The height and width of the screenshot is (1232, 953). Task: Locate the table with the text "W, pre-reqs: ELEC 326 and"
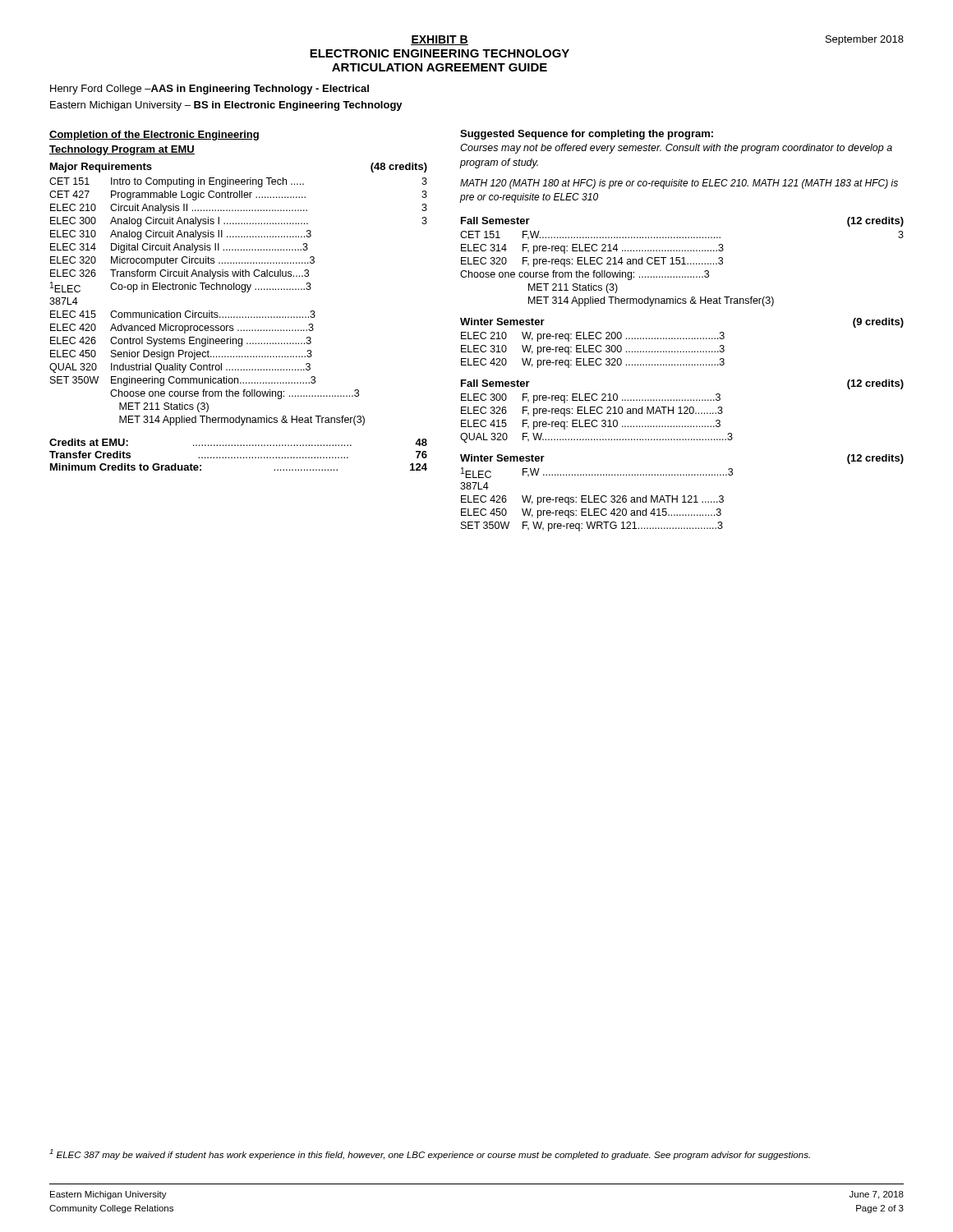pos(682,492)
